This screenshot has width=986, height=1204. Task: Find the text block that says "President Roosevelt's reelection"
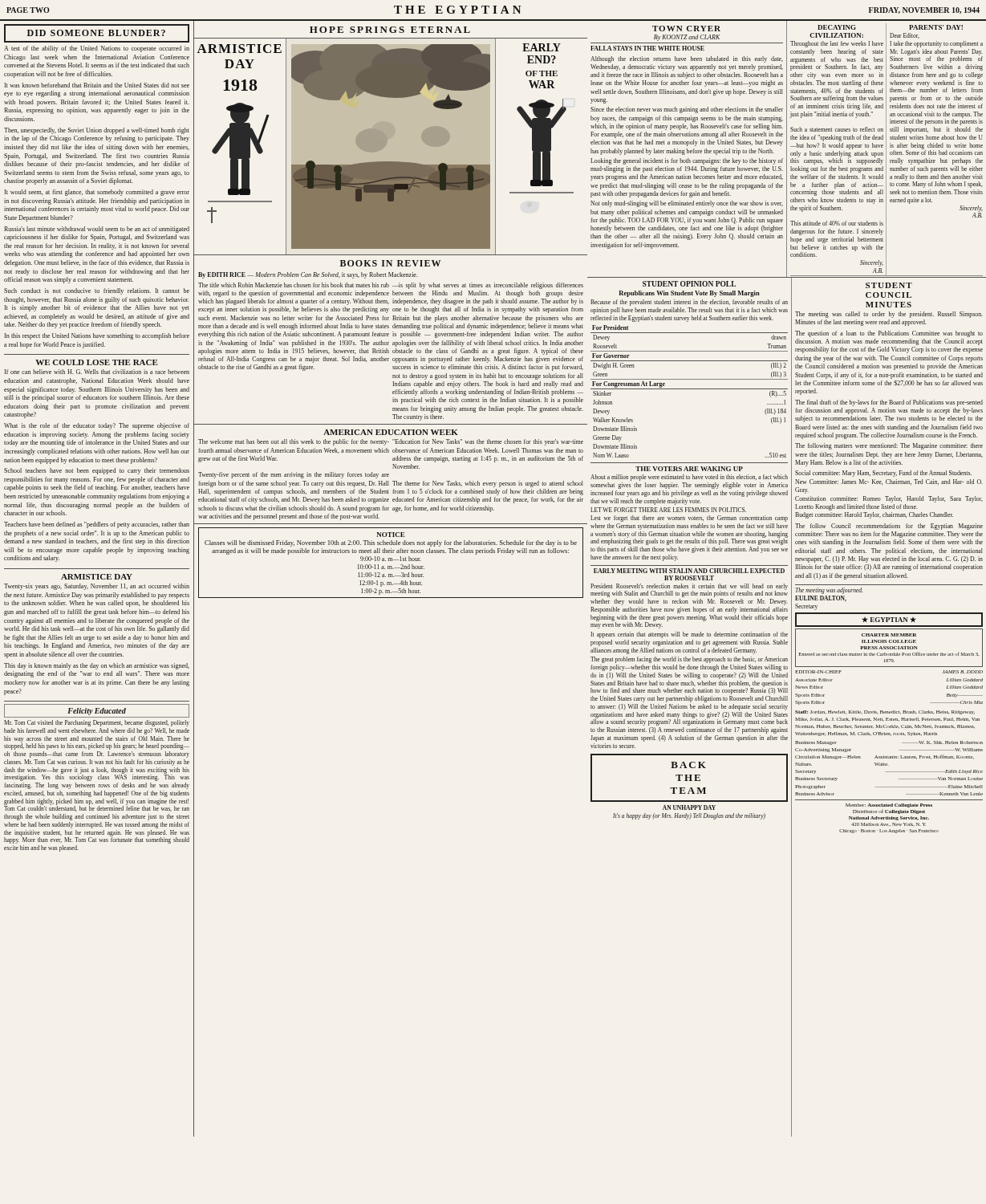pyautogui.click(x=689, y=606)
